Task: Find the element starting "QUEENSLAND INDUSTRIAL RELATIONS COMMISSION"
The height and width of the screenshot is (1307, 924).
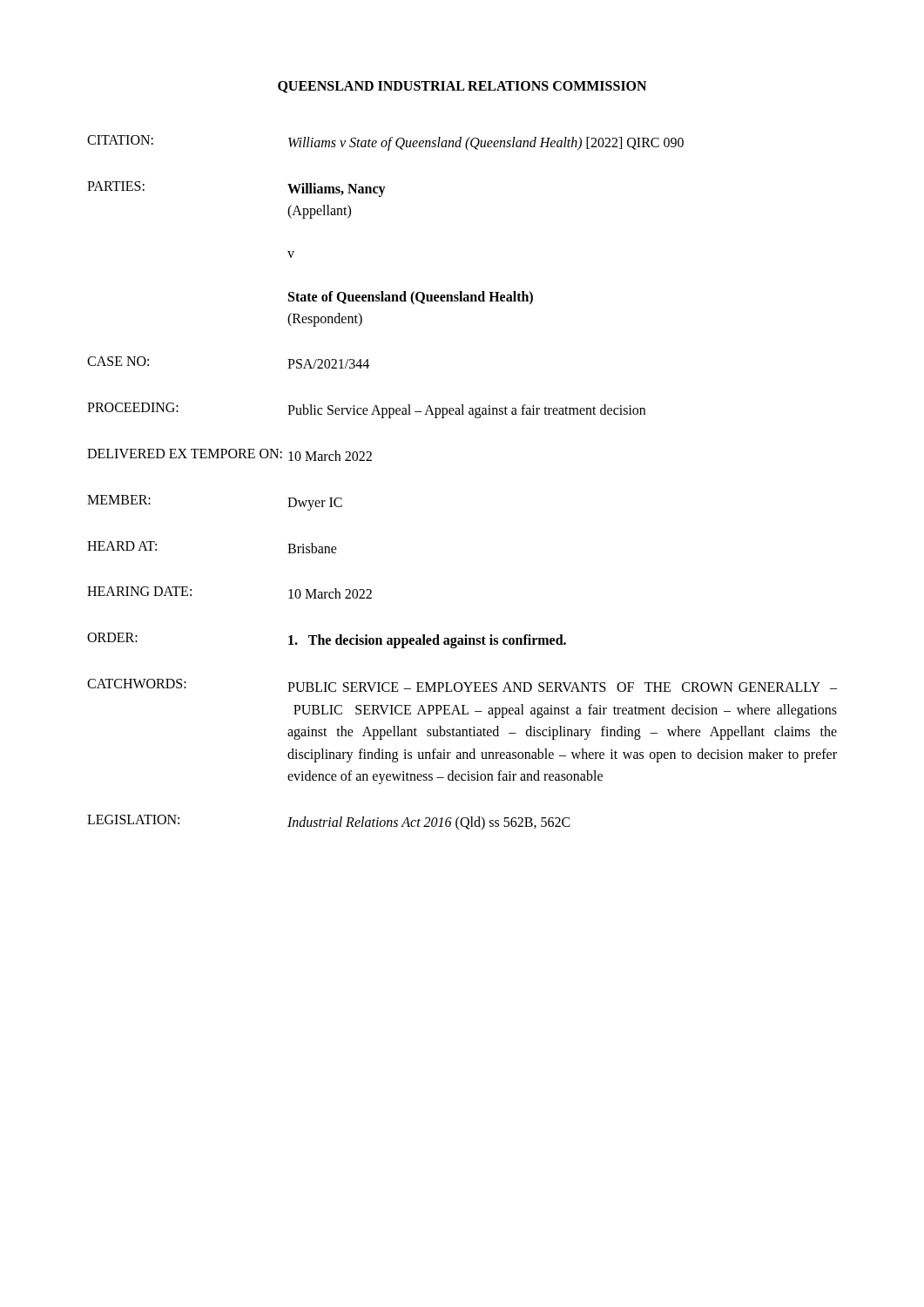Action: click(x=462, y=86)
